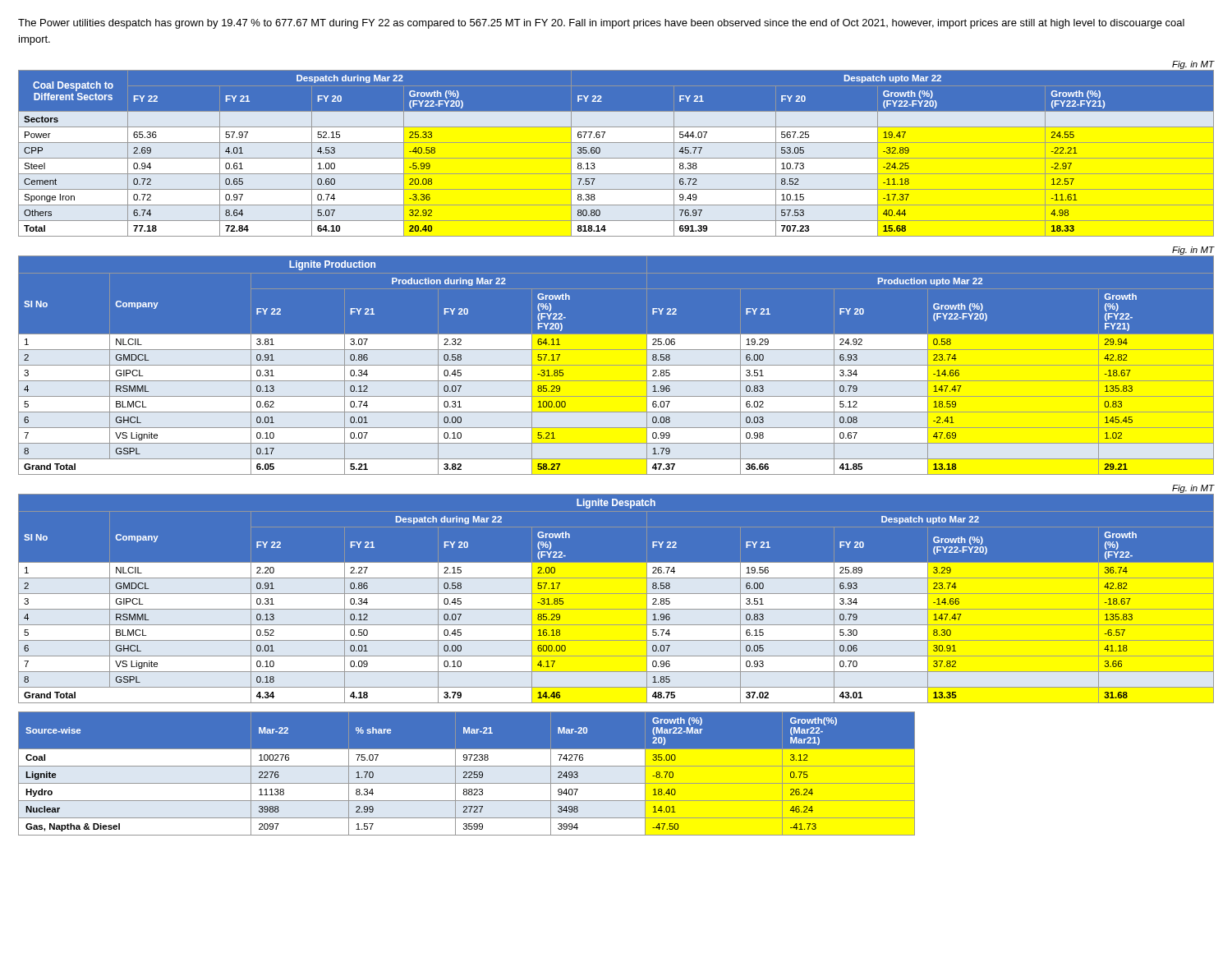This screenshot has height=953, width=1232.
Task: Click on the table containing "Coal Despatch to"
Action: [616, 148]
